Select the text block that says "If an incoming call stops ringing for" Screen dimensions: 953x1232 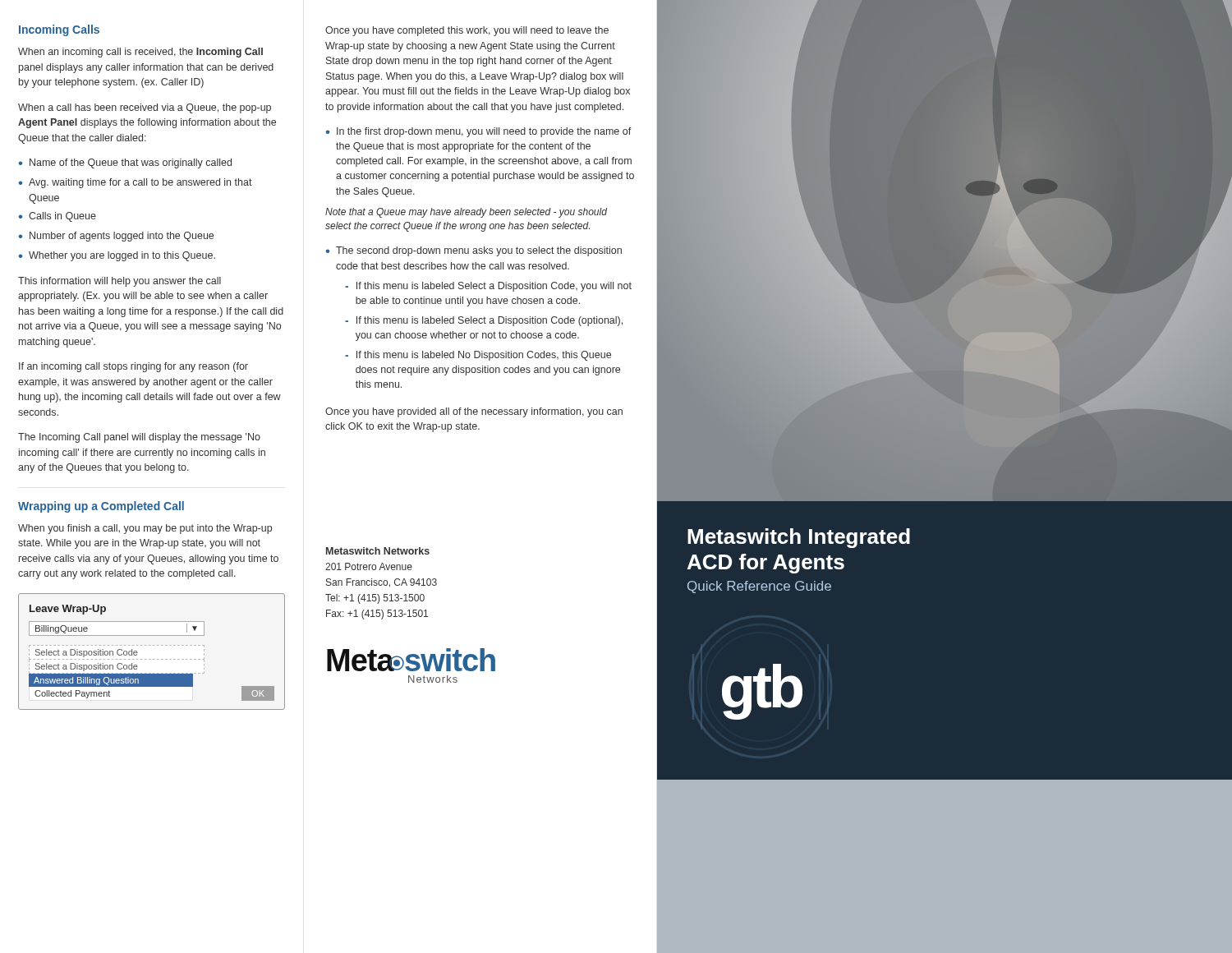tap(152, 390)
